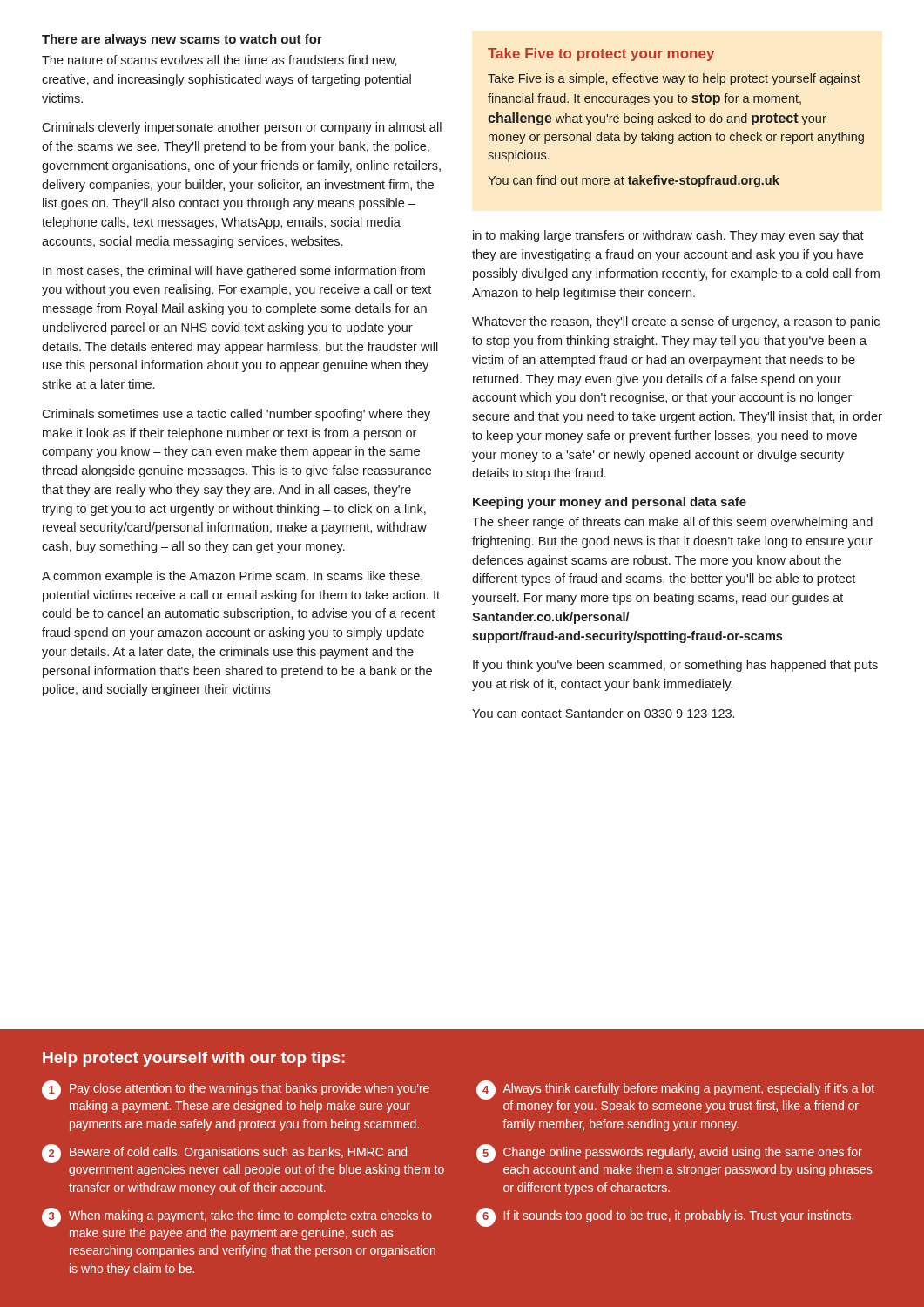Navigate to the text block starting "You can contact Santander on"
This screenshot has width=924, height=1307.
604,714
